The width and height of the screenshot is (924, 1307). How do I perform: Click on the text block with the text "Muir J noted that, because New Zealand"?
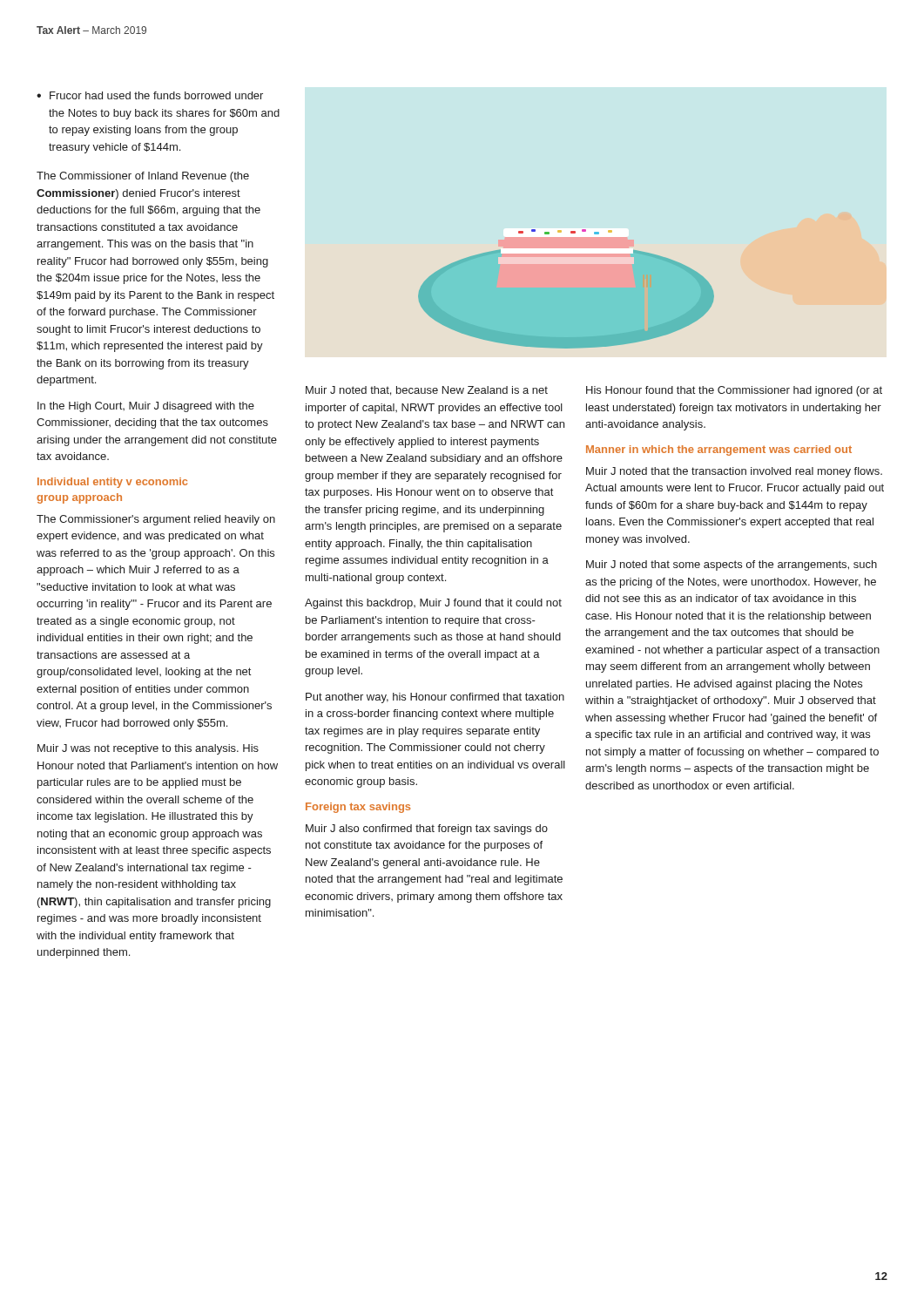coord(435,484)
